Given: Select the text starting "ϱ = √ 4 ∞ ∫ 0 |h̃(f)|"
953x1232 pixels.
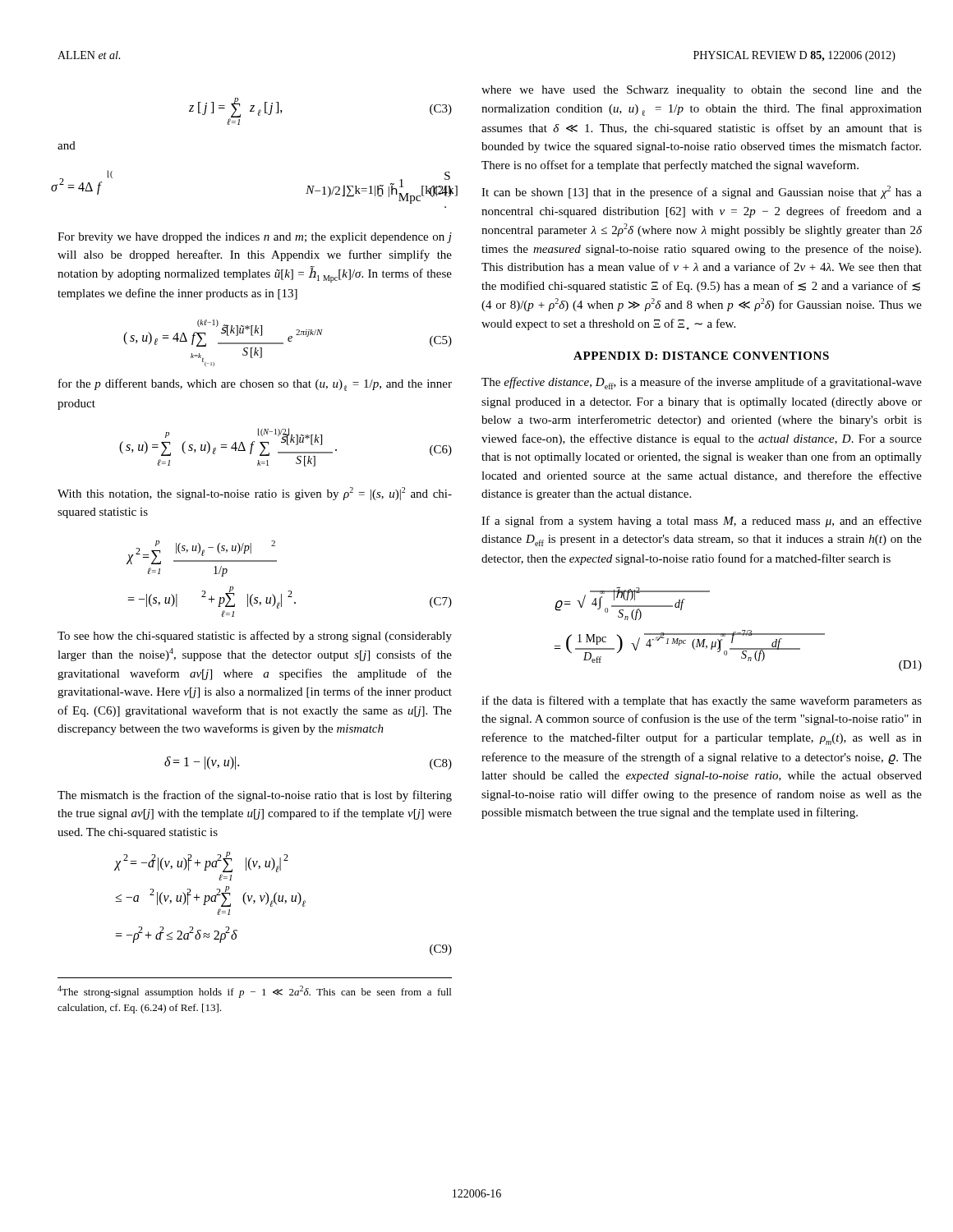Looking at the screenshot, I should tap(738, 630).
